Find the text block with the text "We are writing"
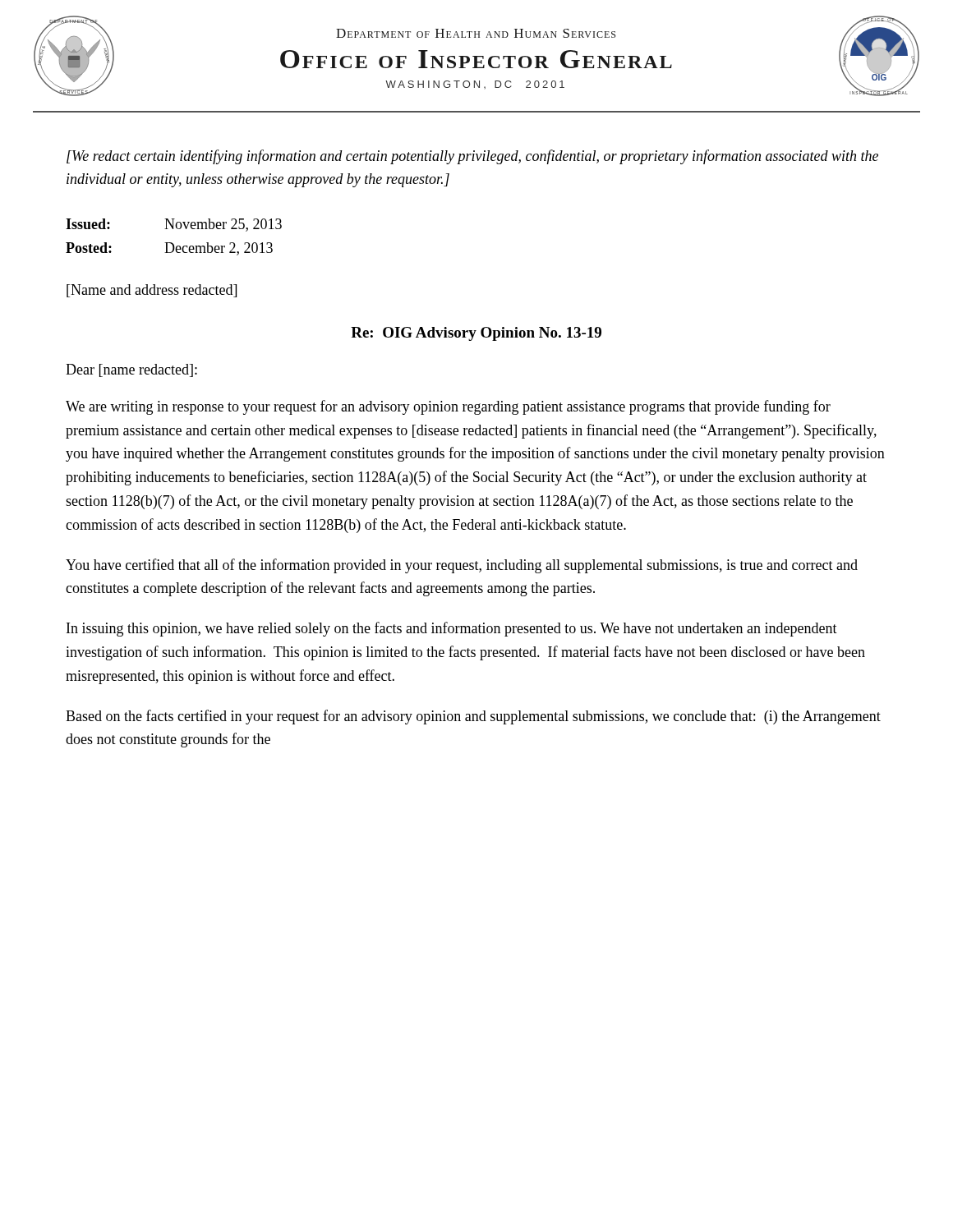Viewport: 953px width, 1232px height. tap(476, 466)
